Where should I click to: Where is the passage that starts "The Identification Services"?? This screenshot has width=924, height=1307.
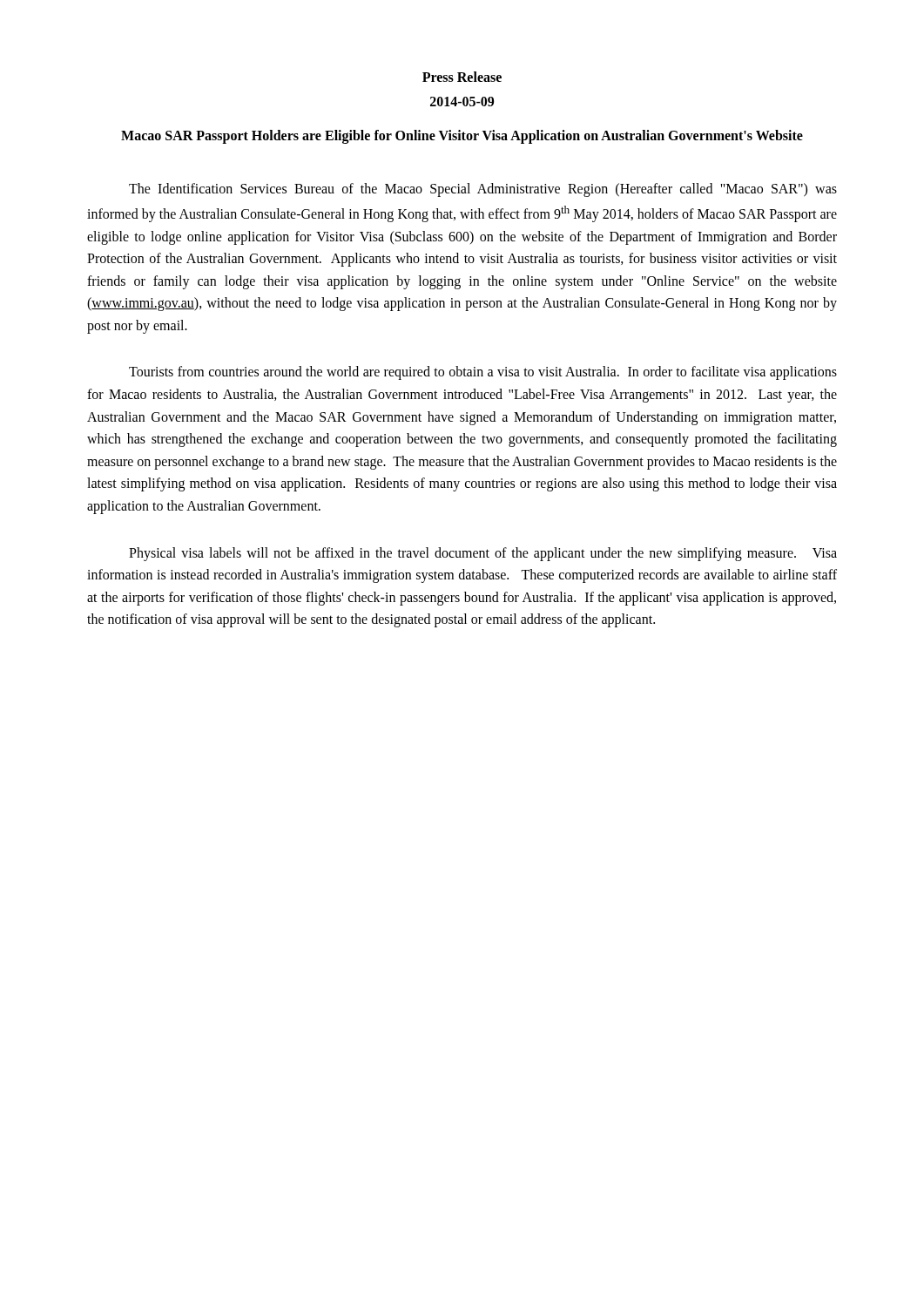(x=462, y=257)
